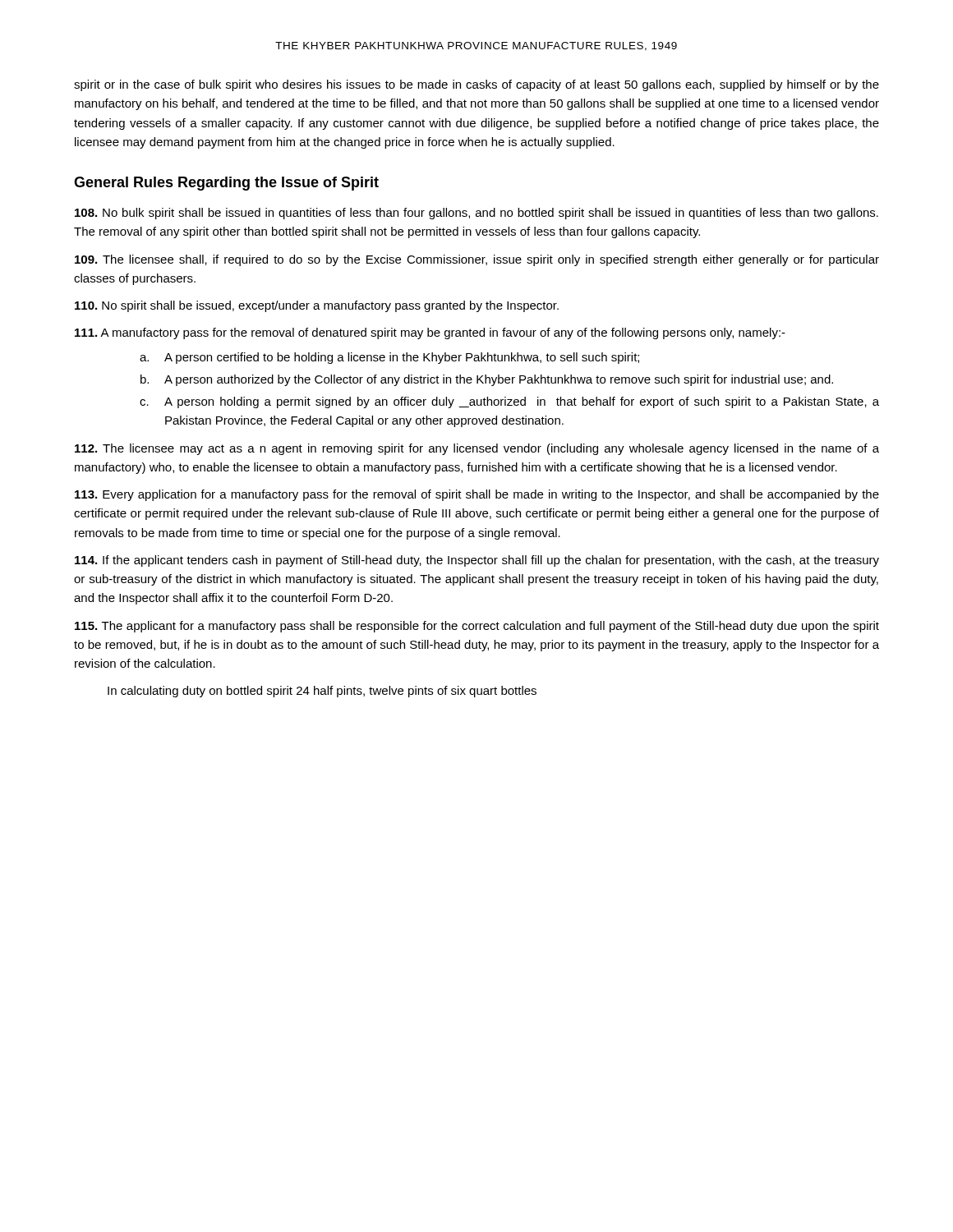Point to the text block starting "A manufactory pass for the"
Screen dimensions: 1232x953
tap(430, 332)
